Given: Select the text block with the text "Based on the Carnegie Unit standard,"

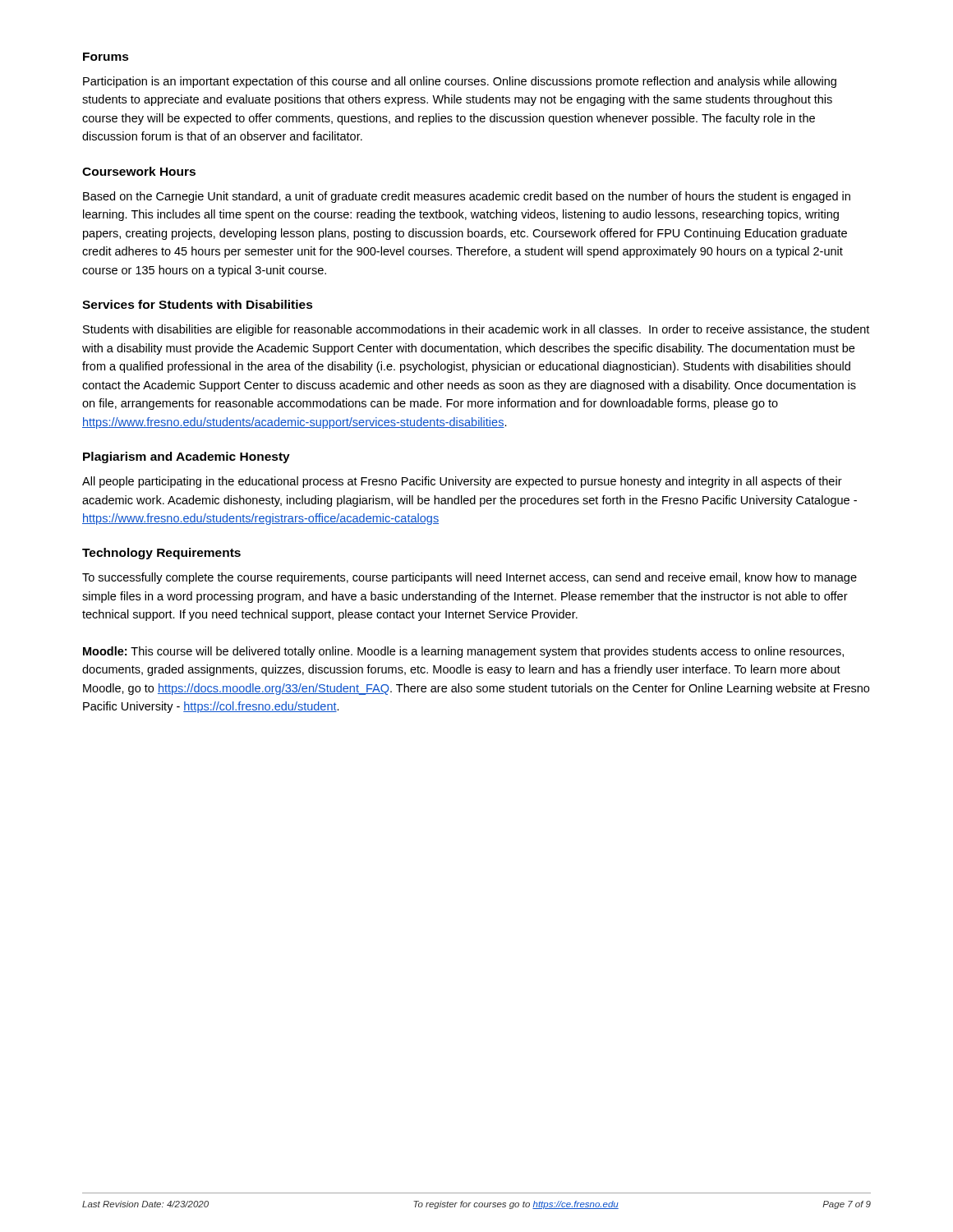Looking at the screenshot, I should [467, 233].
